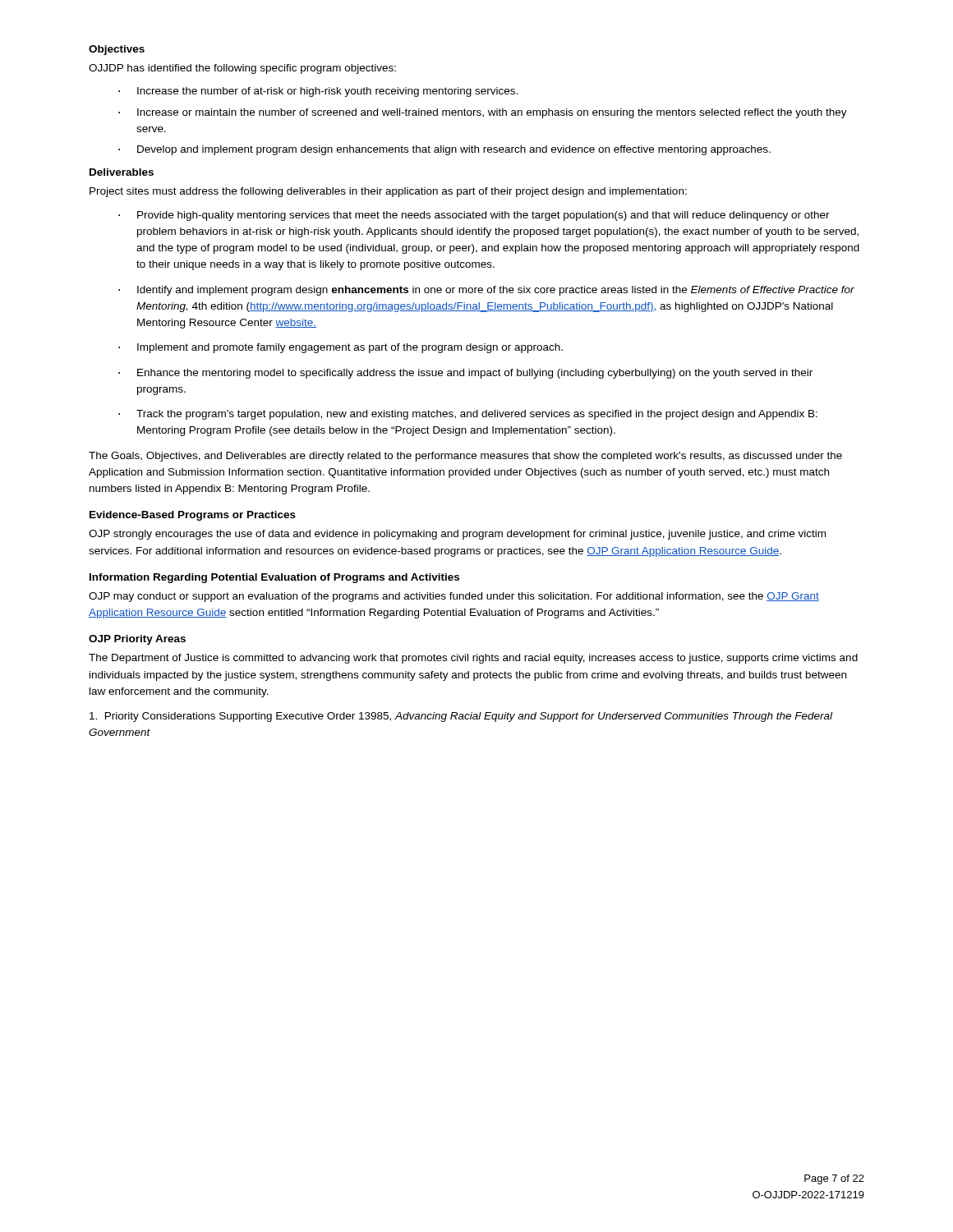Click on the list item that reads "• Increase or maintain the number of screened"
953x1232 pixels.
(x=491, y=120)
